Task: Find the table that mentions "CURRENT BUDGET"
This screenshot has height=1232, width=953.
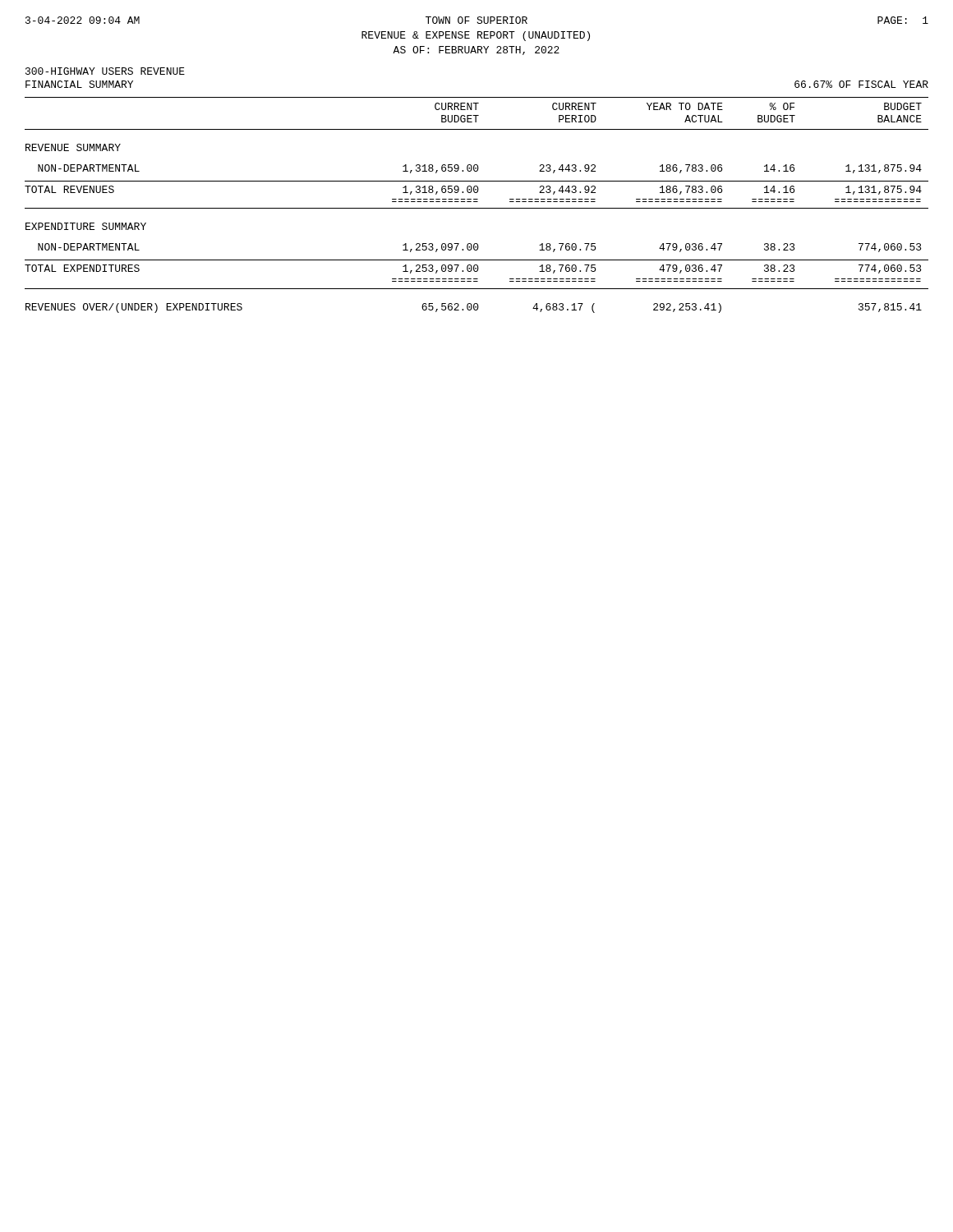Action: (476, 207)
